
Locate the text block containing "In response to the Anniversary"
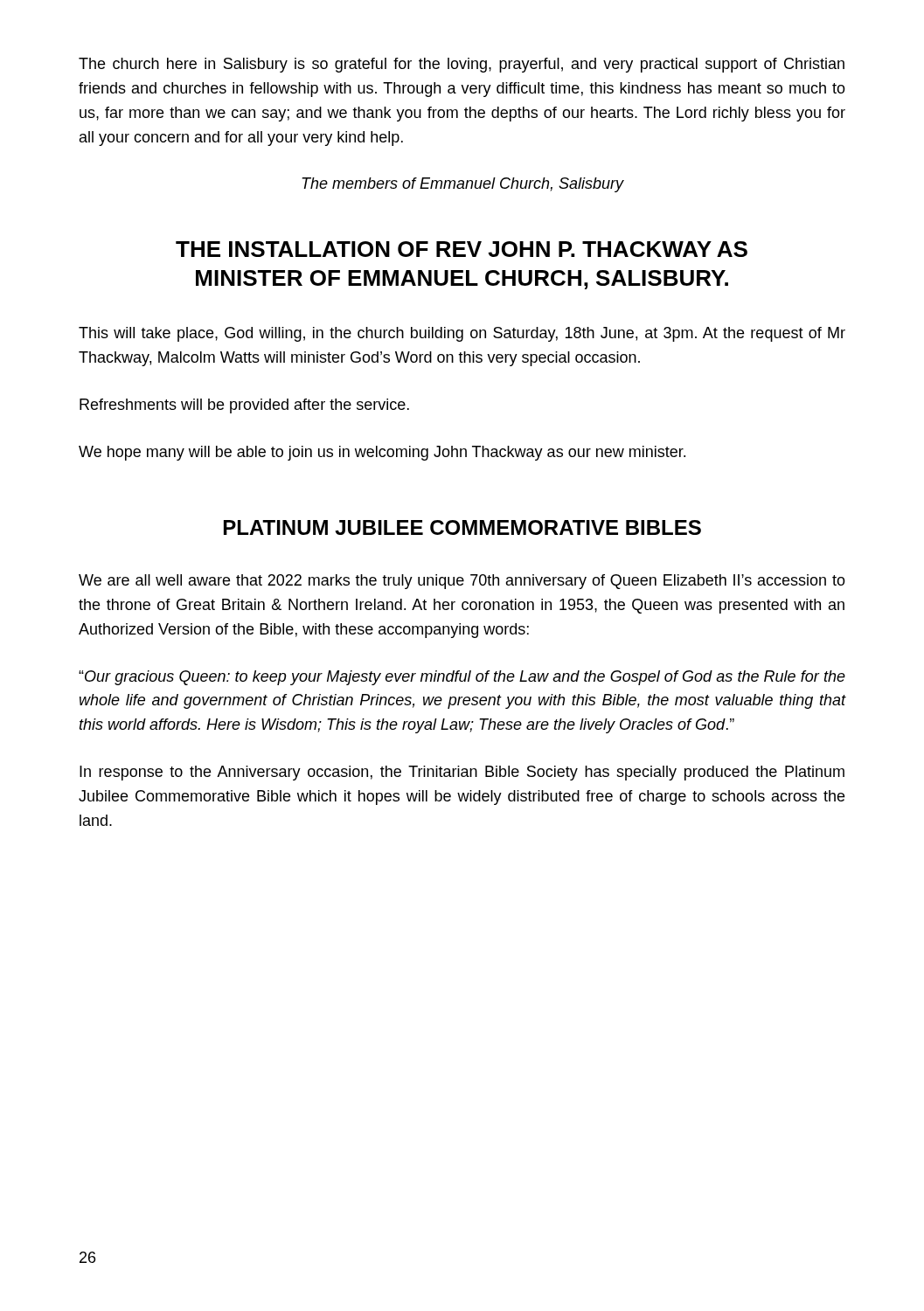[x=462, y=796]
